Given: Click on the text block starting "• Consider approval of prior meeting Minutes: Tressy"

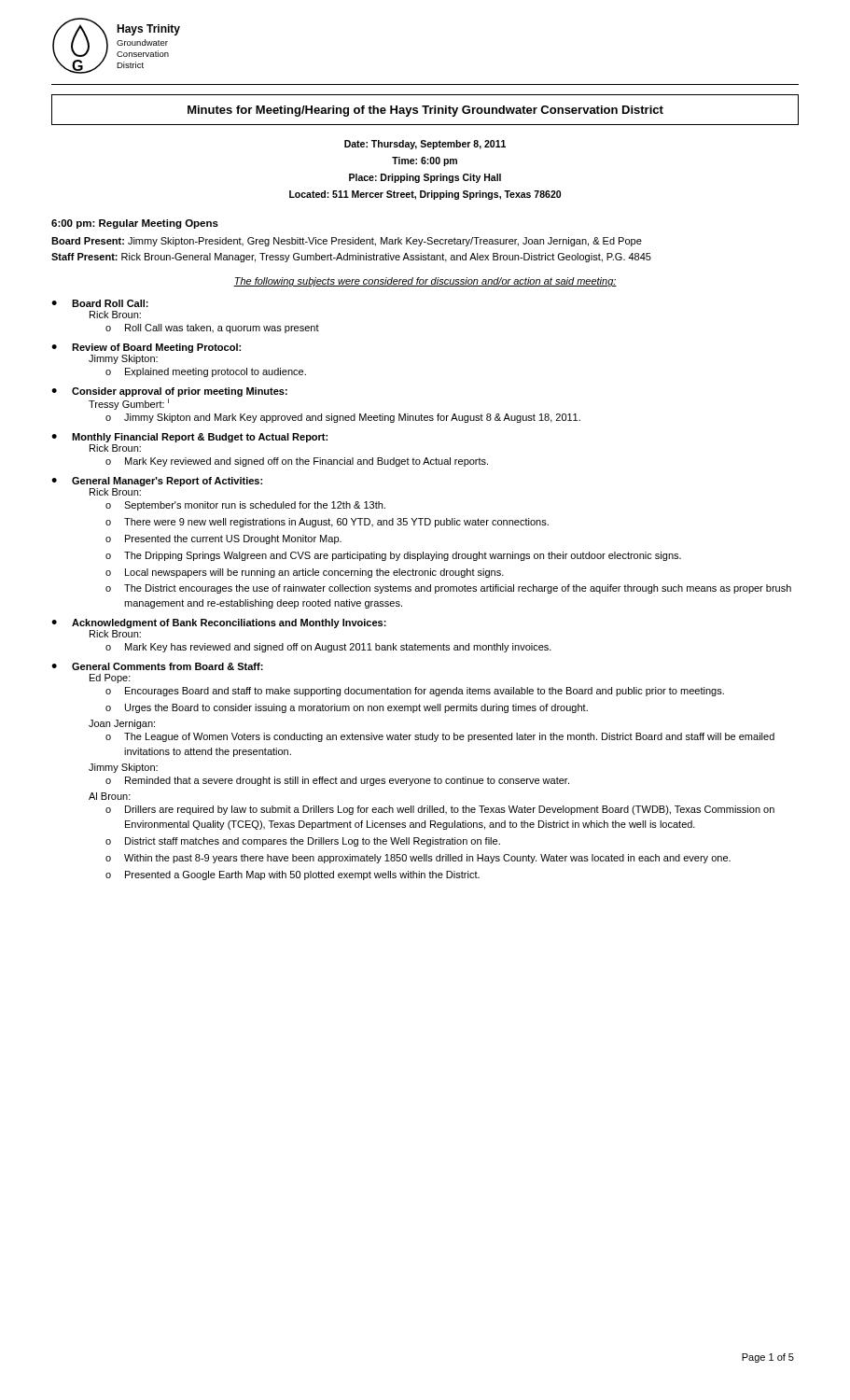Looking at the screenshot, I should [316, 406].
